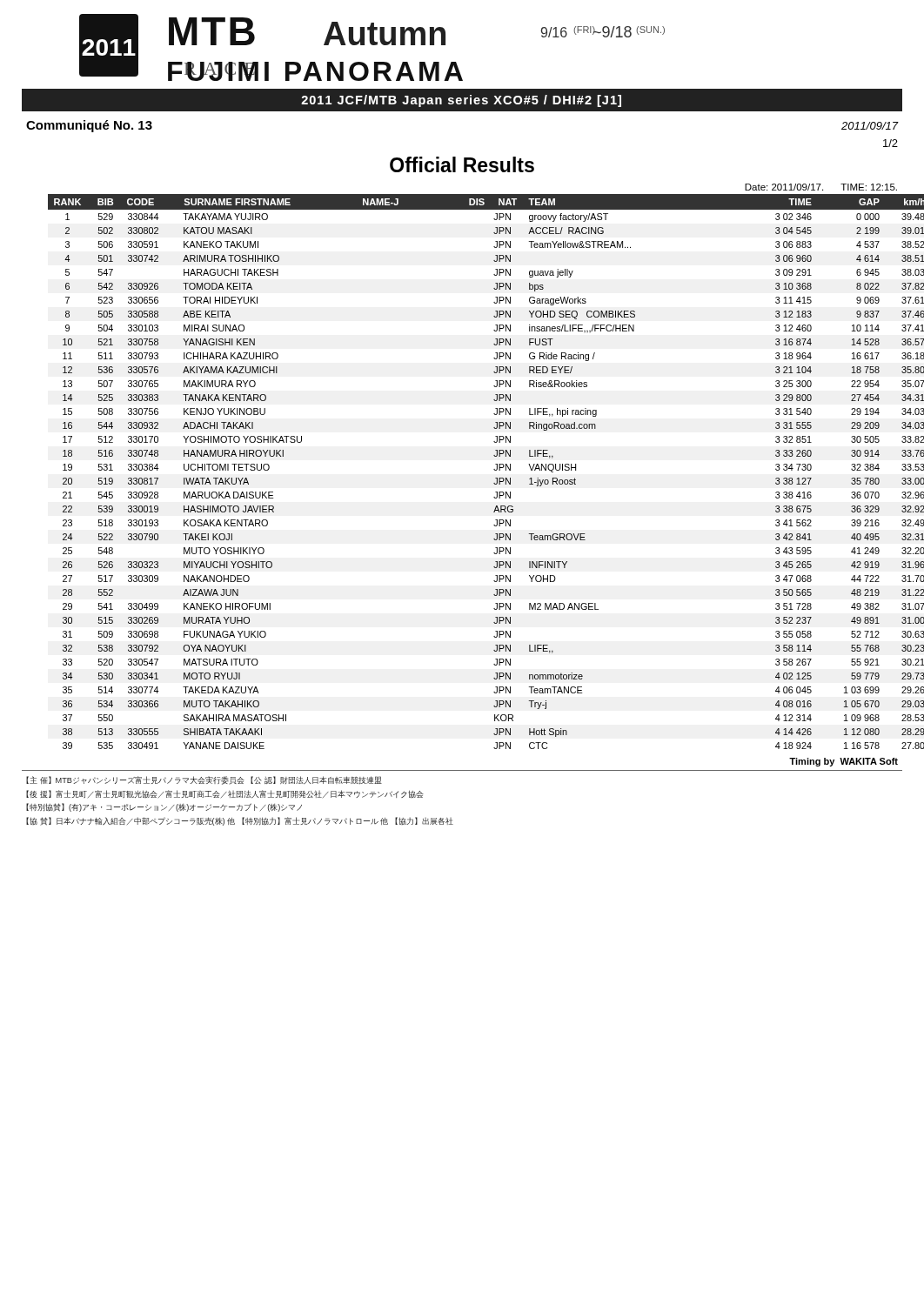Locate the text block starting "Date: 2011/09/17. TIME: 12:15."
The width and height of the screenshot is (924, 1305).
coord(821,187)
